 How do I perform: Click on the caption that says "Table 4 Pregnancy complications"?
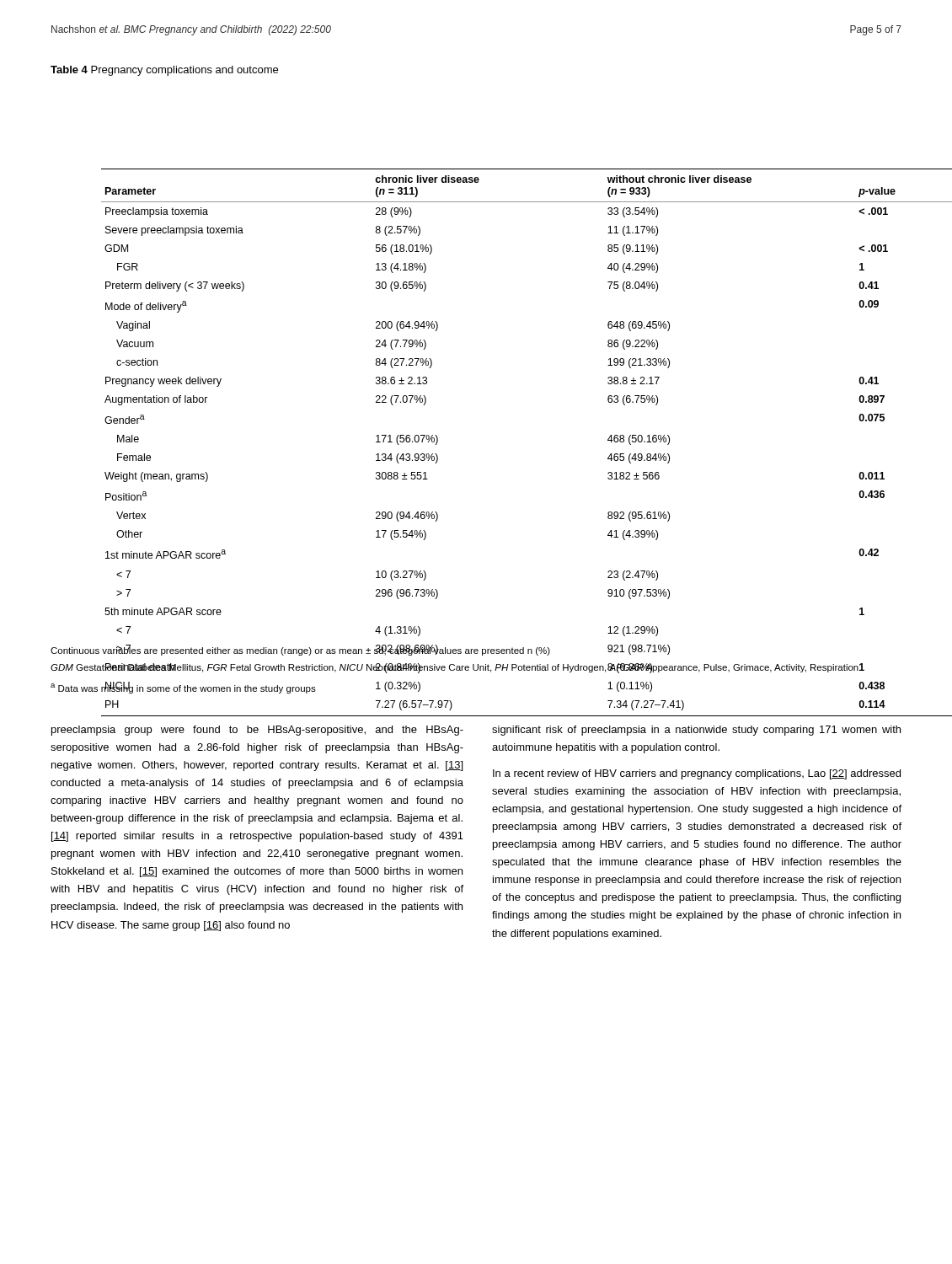[x=165, y=70]
